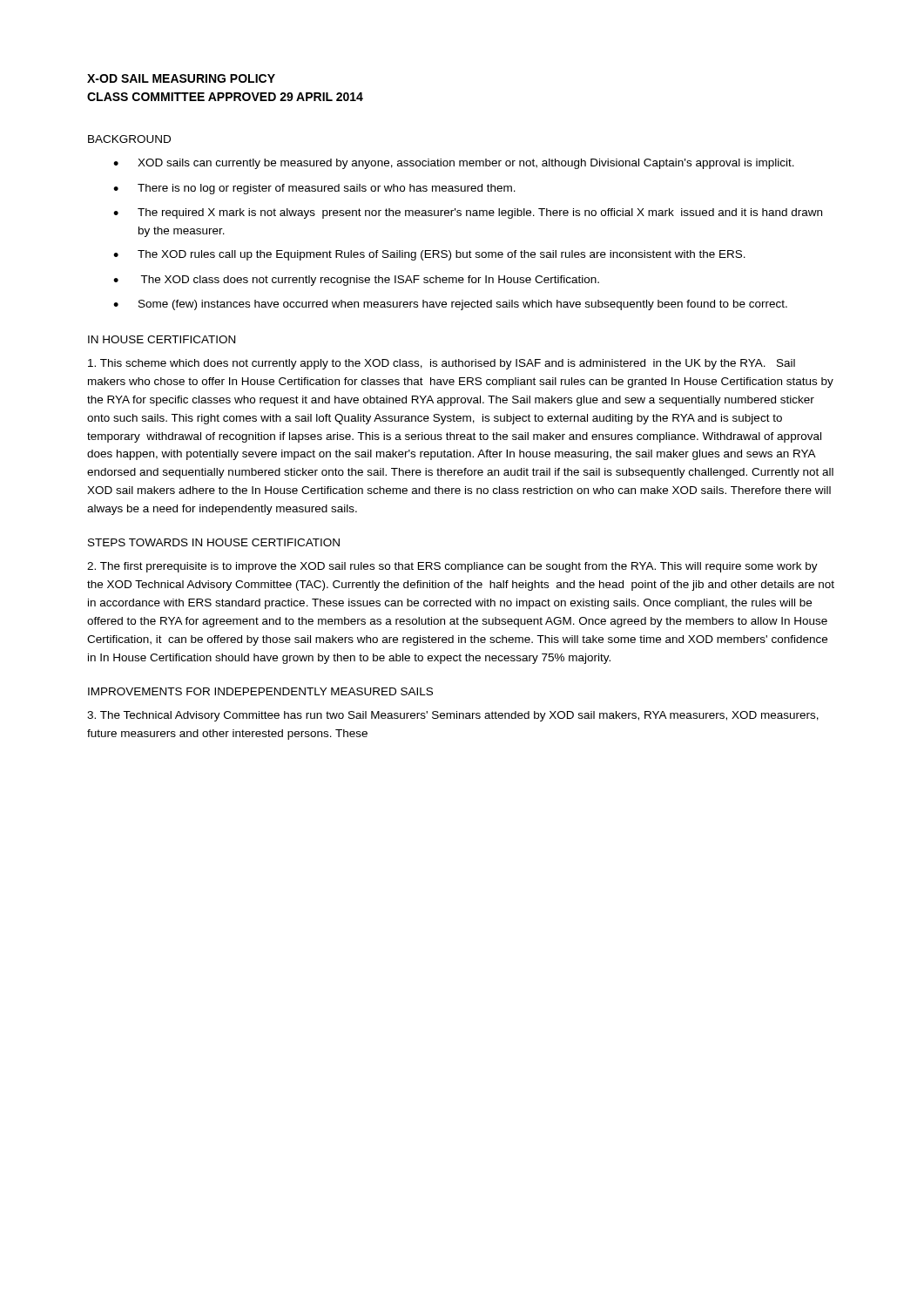Image resolution: width=924 pixels, height=1307 pixels.
Task: Point to the text block starting "• Some (few) instances have occurred"
Action: pos(475,305)
